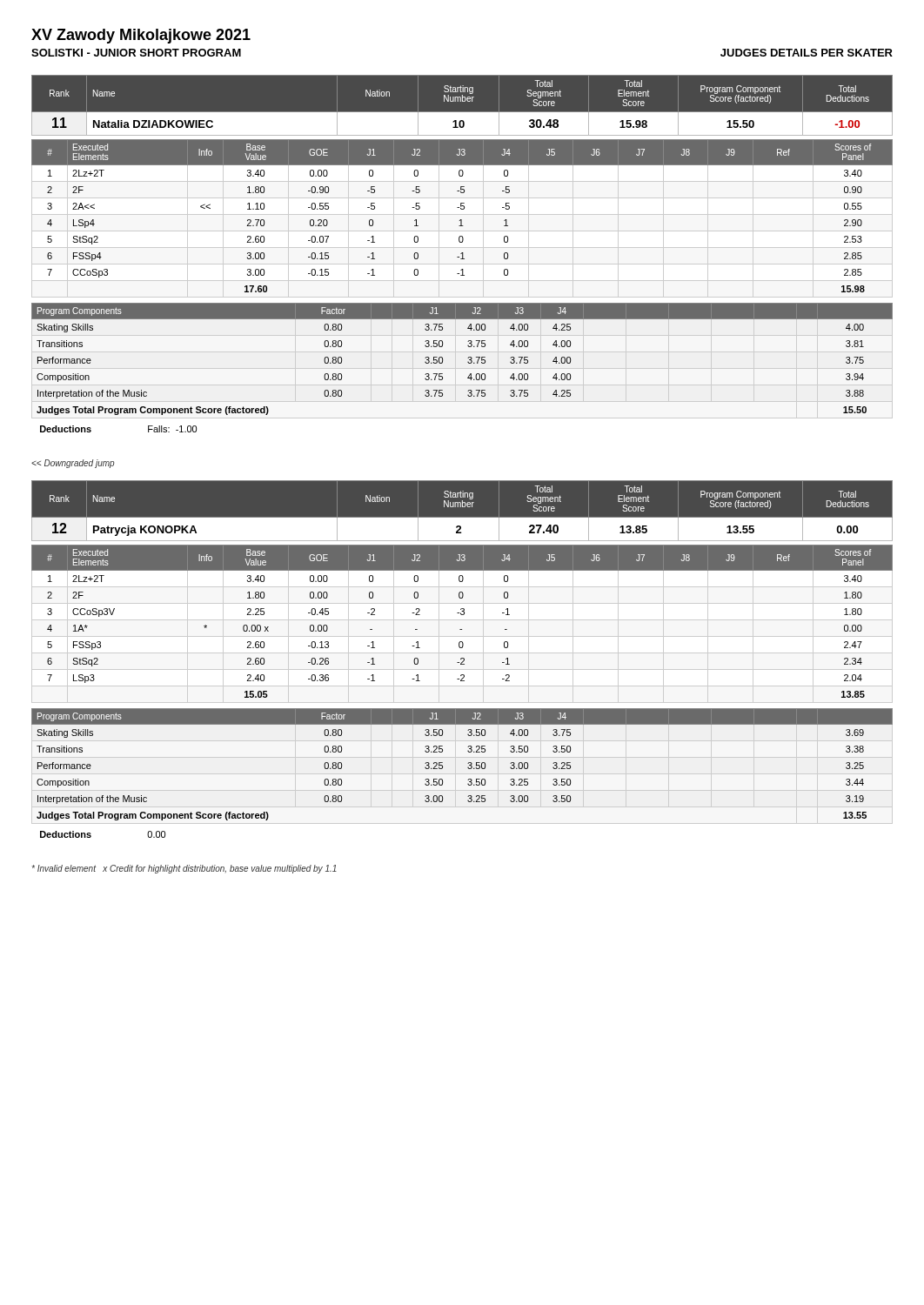The image size is (924, 1305).
Task: Click on the text that says "Deductions 0.00"
Action: 99,834
